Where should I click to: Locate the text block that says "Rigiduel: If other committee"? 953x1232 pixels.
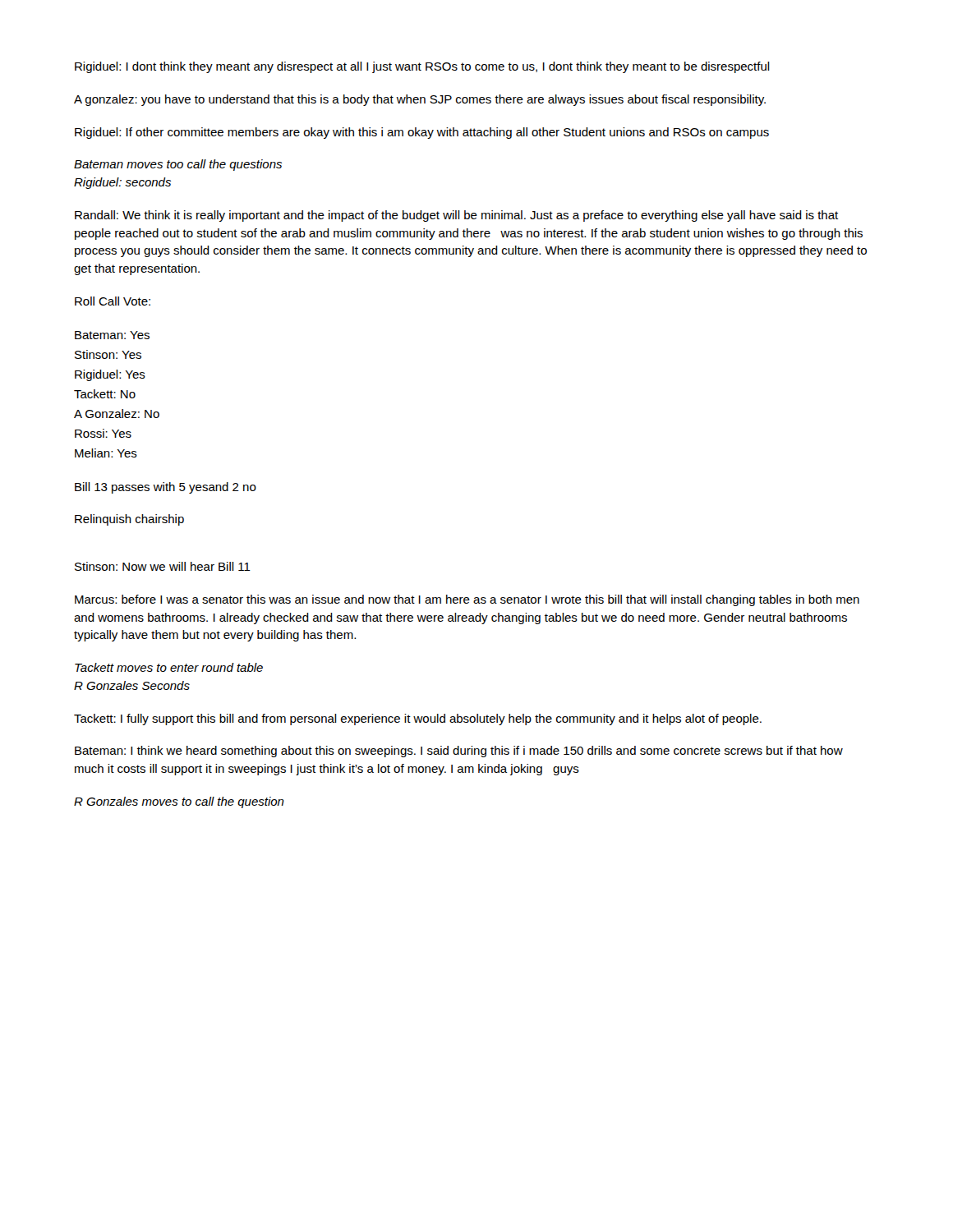[x=422, y=131]
